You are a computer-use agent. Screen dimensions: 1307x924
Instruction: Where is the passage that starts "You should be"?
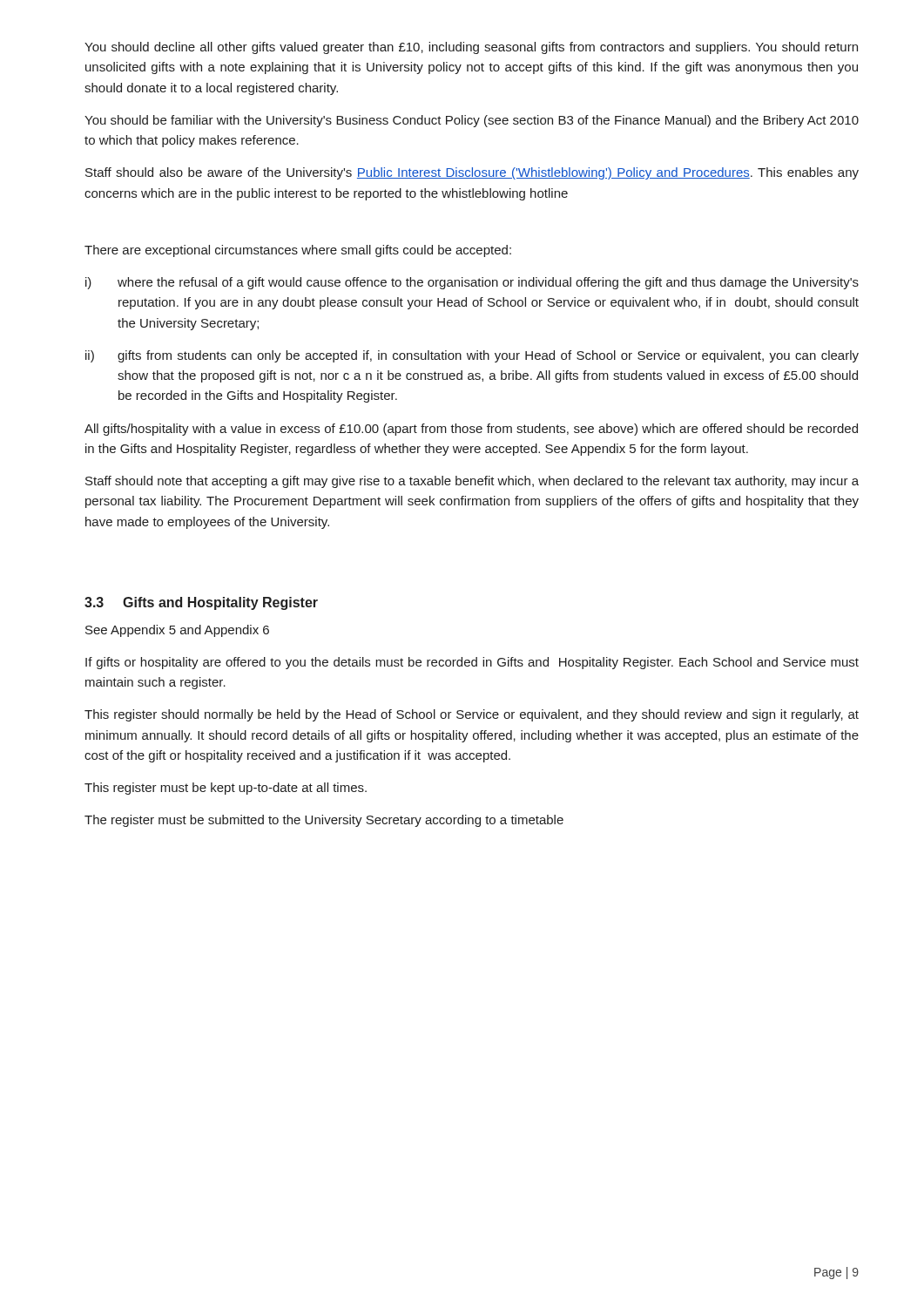(x=472, y=130)
